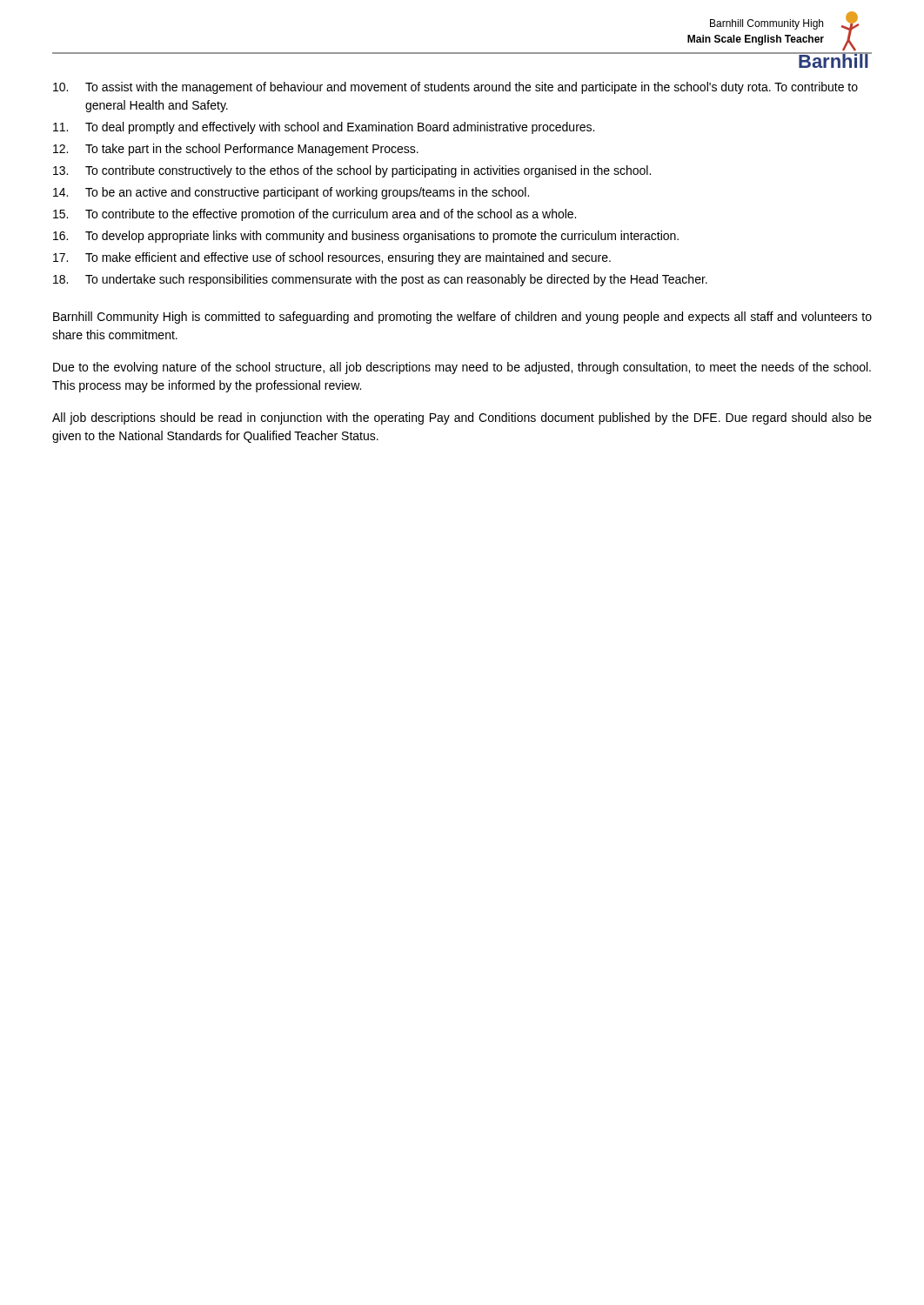
Task: Locate the region starting "All job descriptions should be read"
Action: [x=462, y=427]
